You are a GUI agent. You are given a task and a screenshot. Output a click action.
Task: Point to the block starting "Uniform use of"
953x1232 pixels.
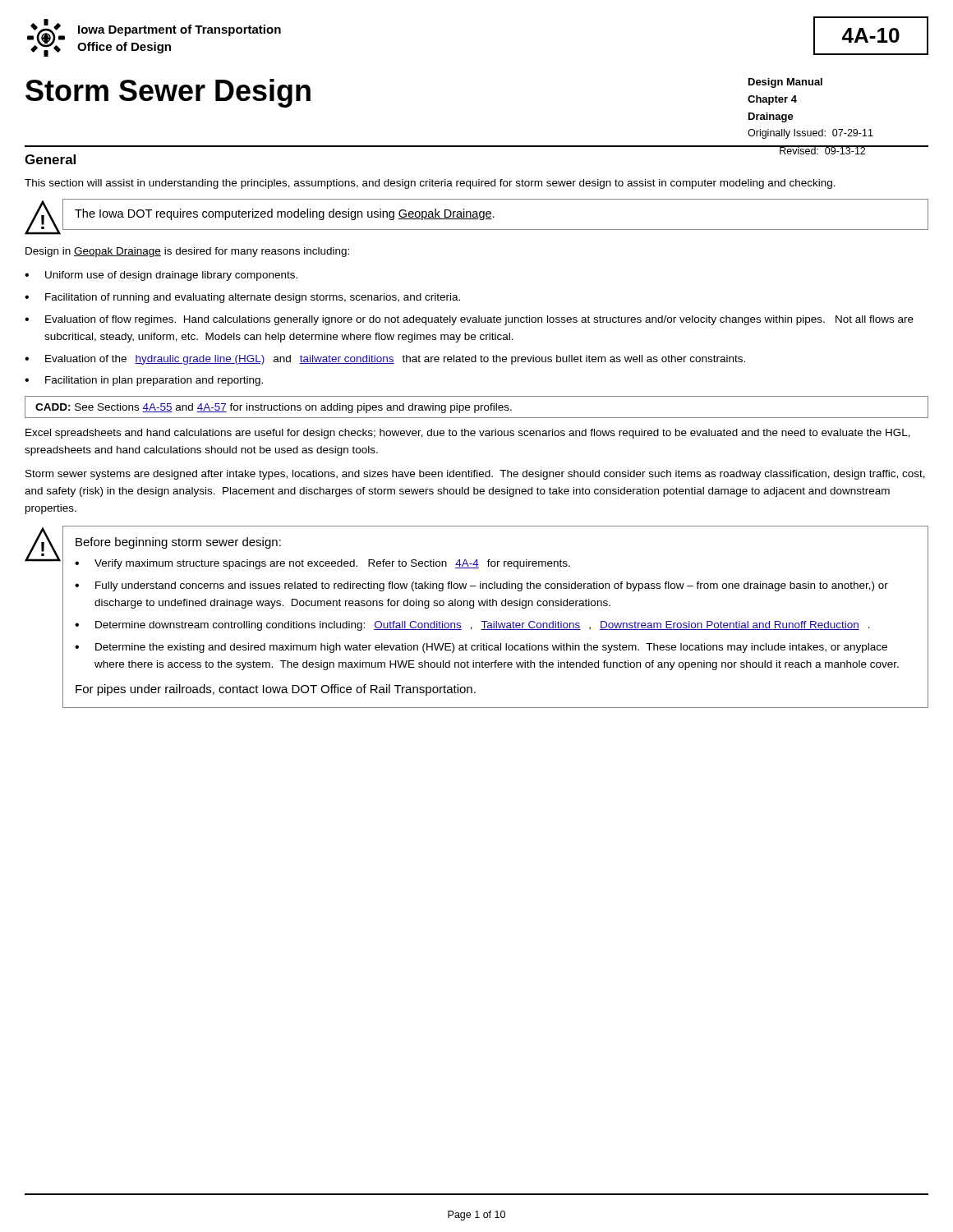(171, 275)
